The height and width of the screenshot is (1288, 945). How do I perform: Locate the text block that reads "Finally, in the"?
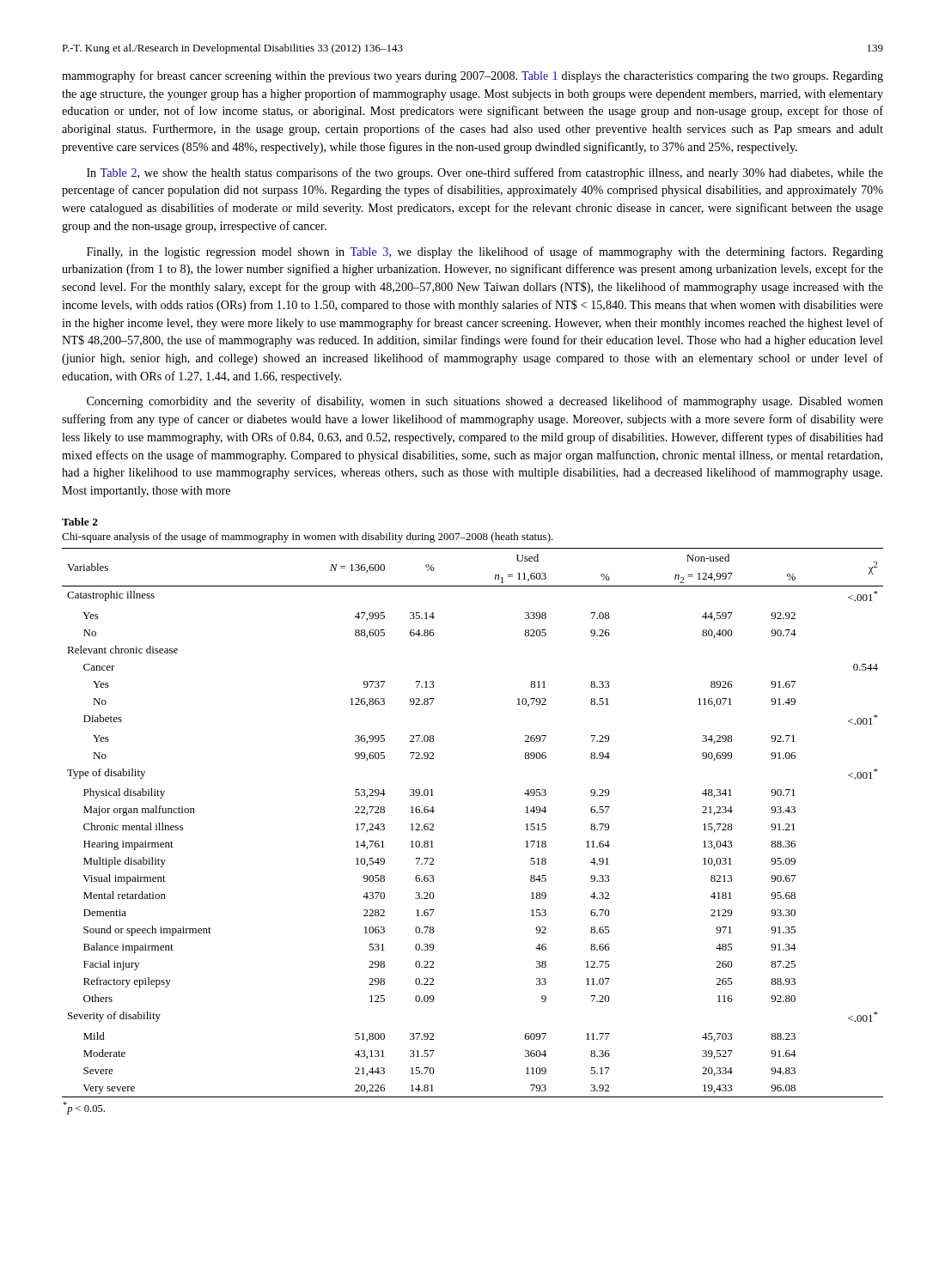tap(472, 314)
